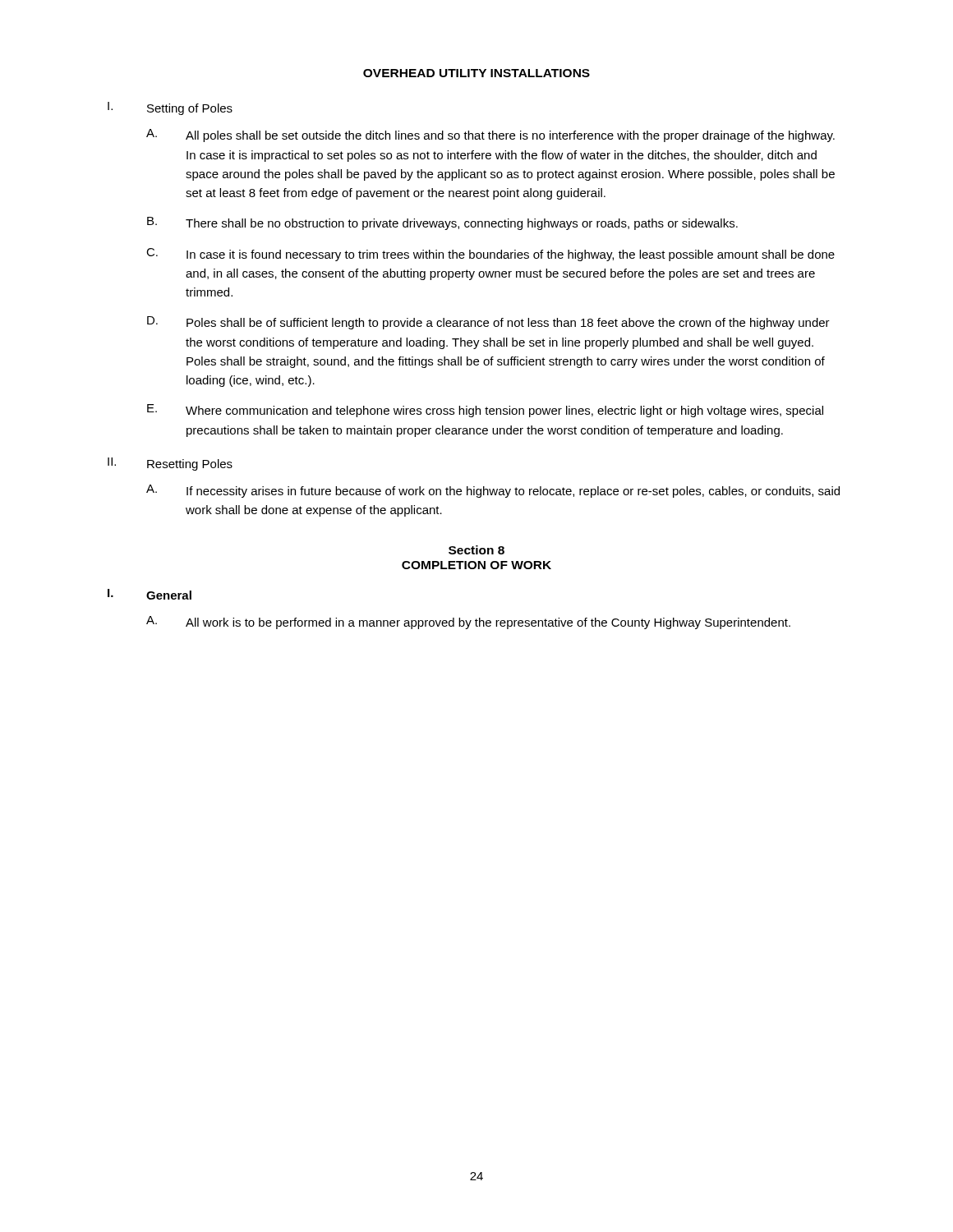Locate the text "I. General"
Screen dimensions: 1232x953
(150, 594)
